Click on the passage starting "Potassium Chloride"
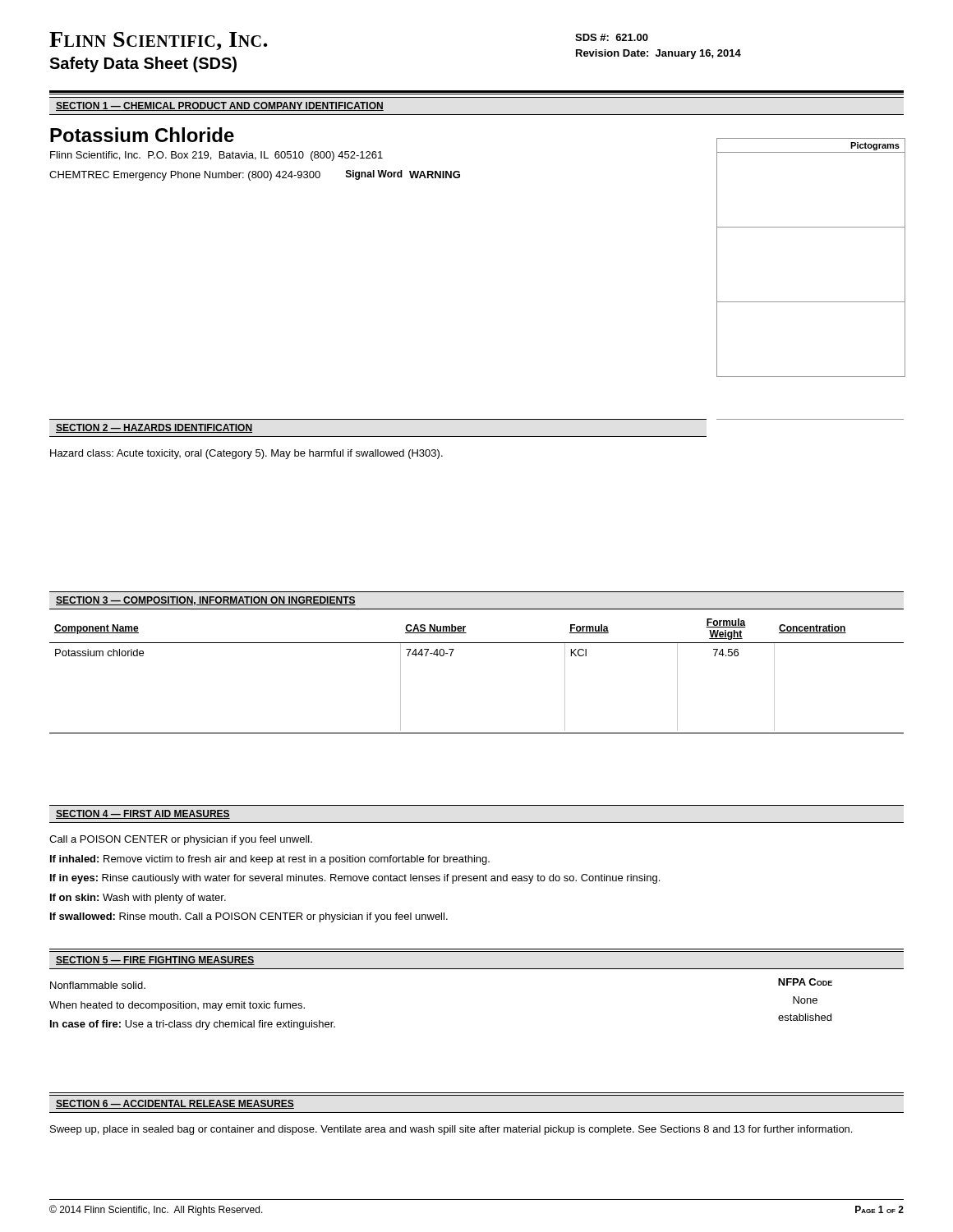 pos(142,135)
